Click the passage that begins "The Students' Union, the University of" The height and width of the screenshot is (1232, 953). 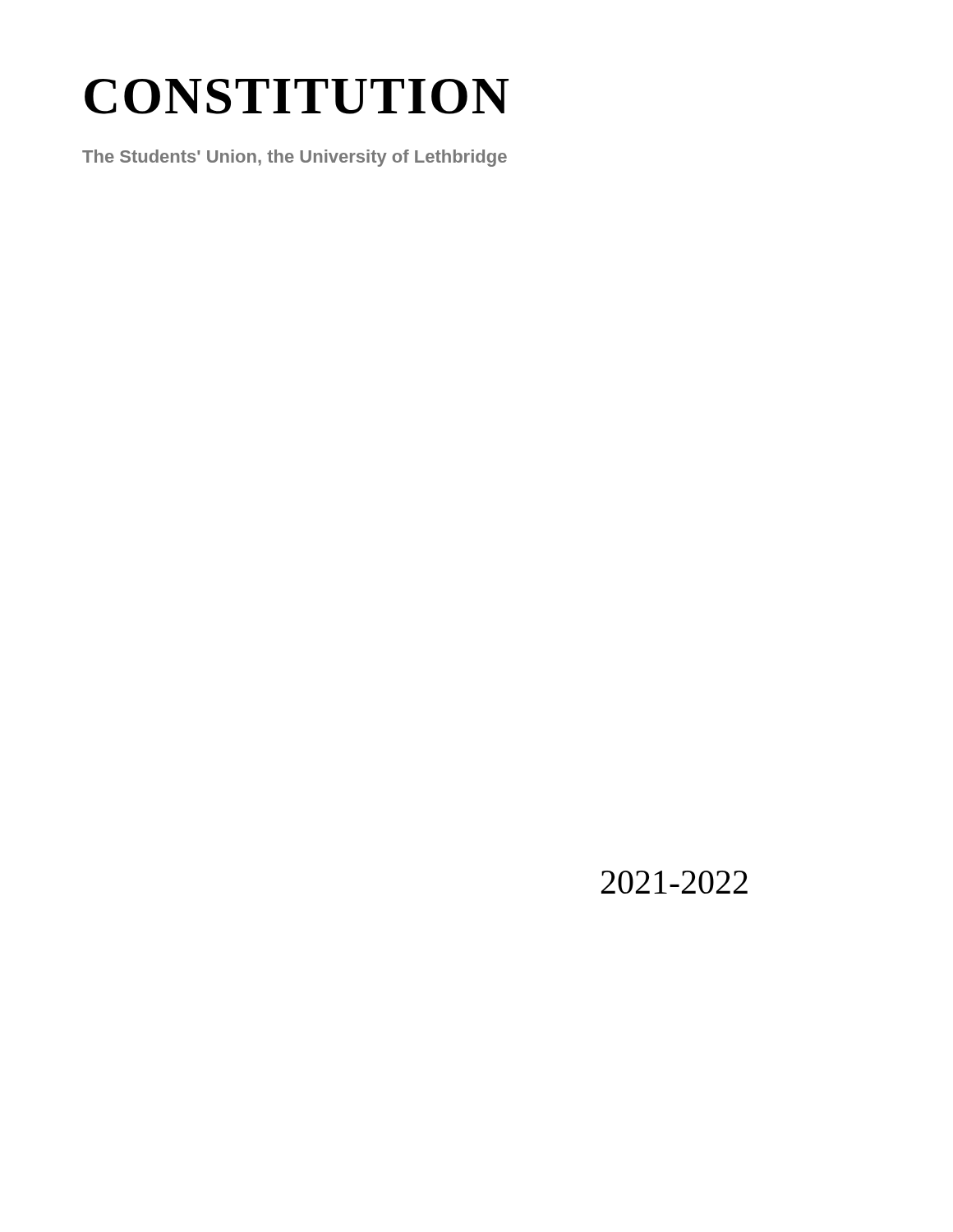pos(295,156)
